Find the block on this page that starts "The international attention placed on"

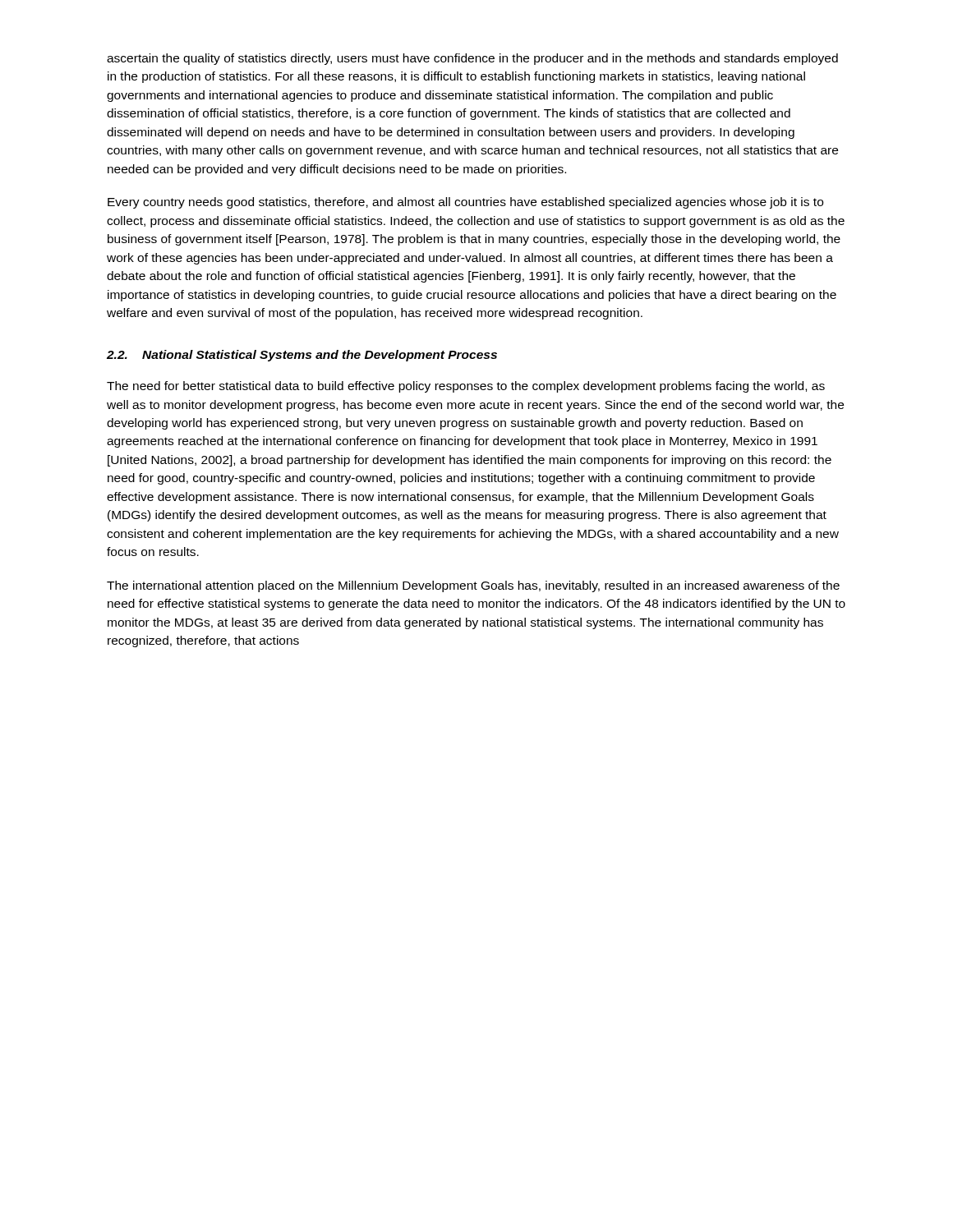[476, 613]
